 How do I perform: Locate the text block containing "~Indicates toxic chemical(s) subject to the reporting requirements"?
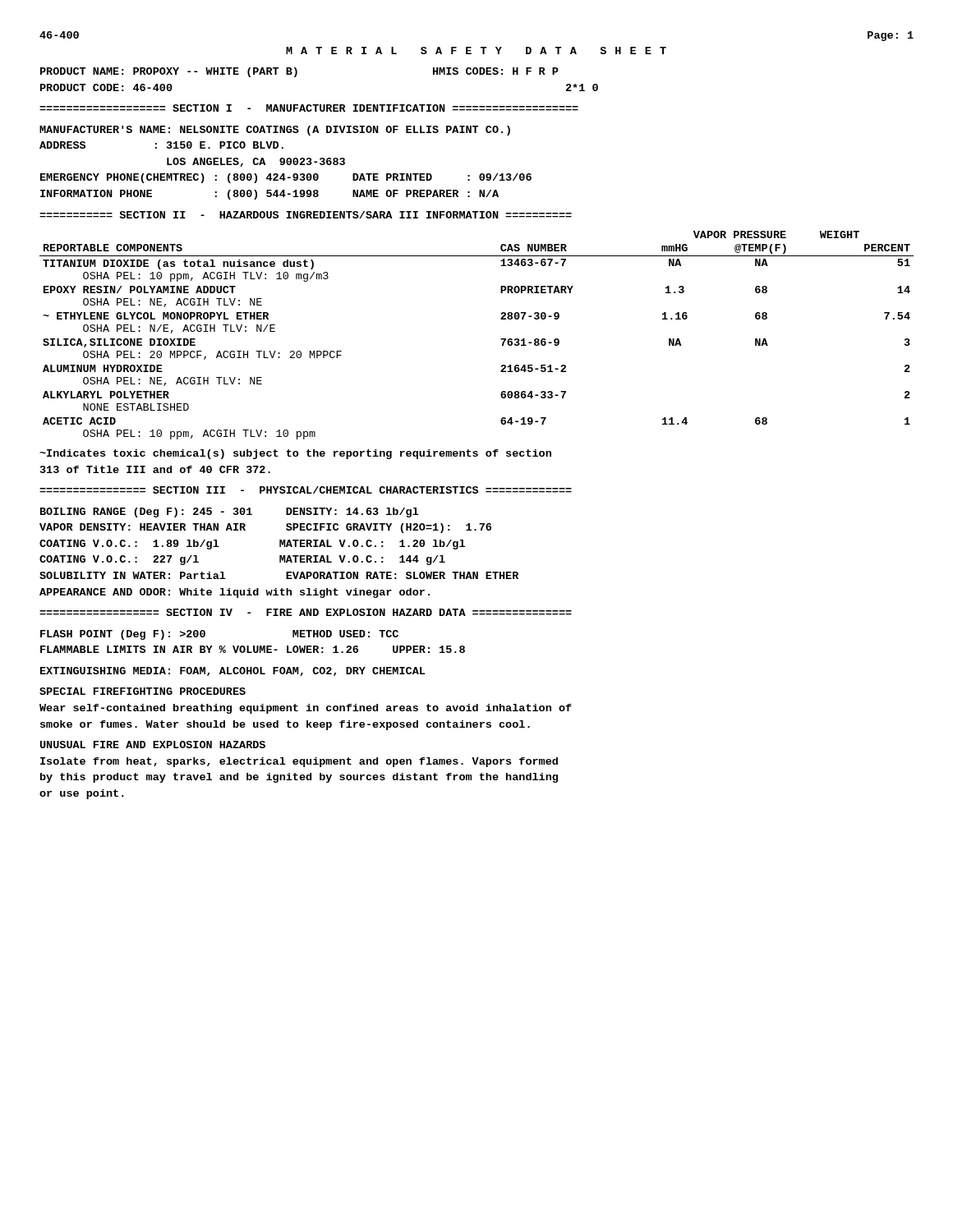tap(476, 462)
